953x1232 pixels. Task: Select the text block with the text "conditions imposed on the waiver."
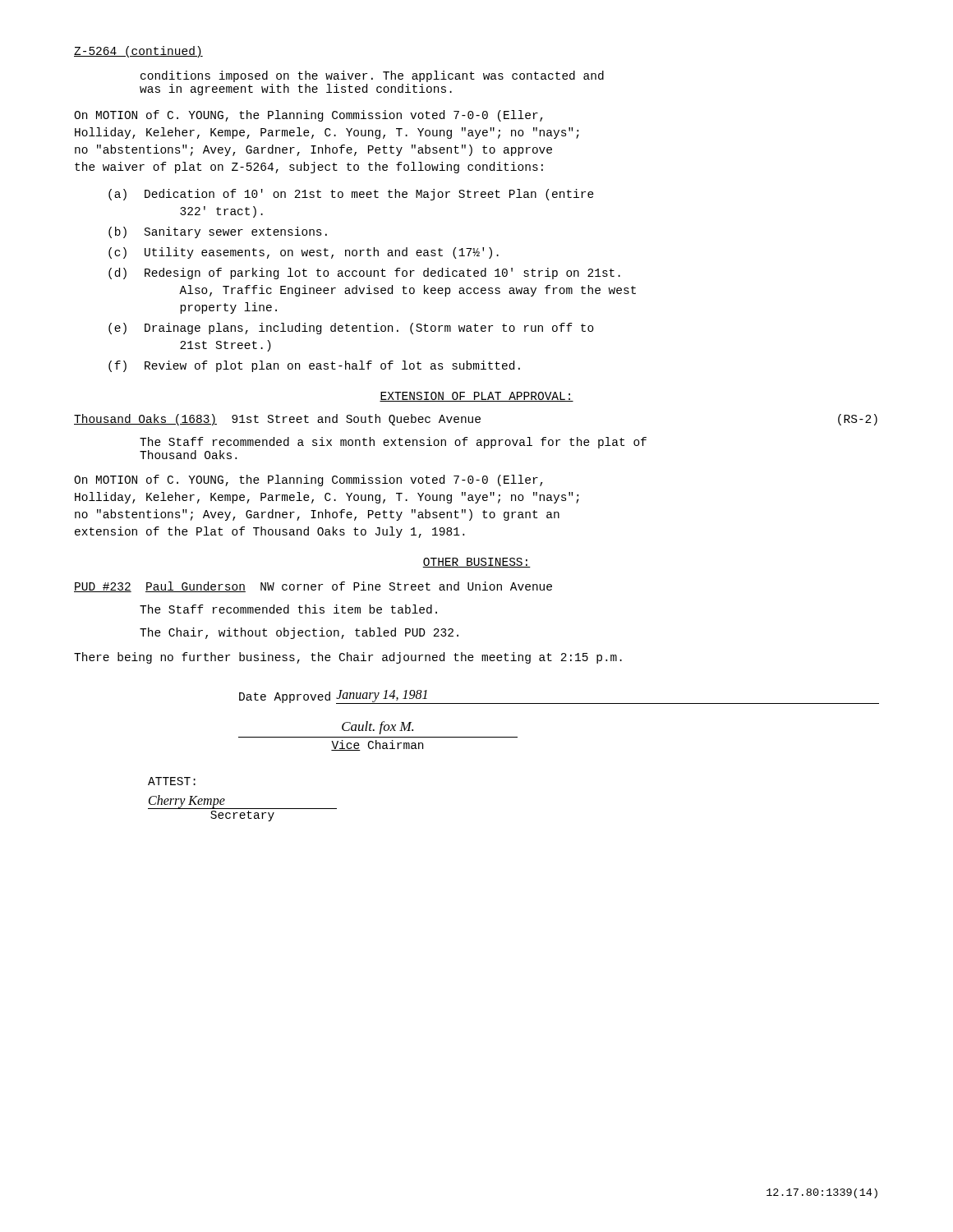(x=372, y=83)
